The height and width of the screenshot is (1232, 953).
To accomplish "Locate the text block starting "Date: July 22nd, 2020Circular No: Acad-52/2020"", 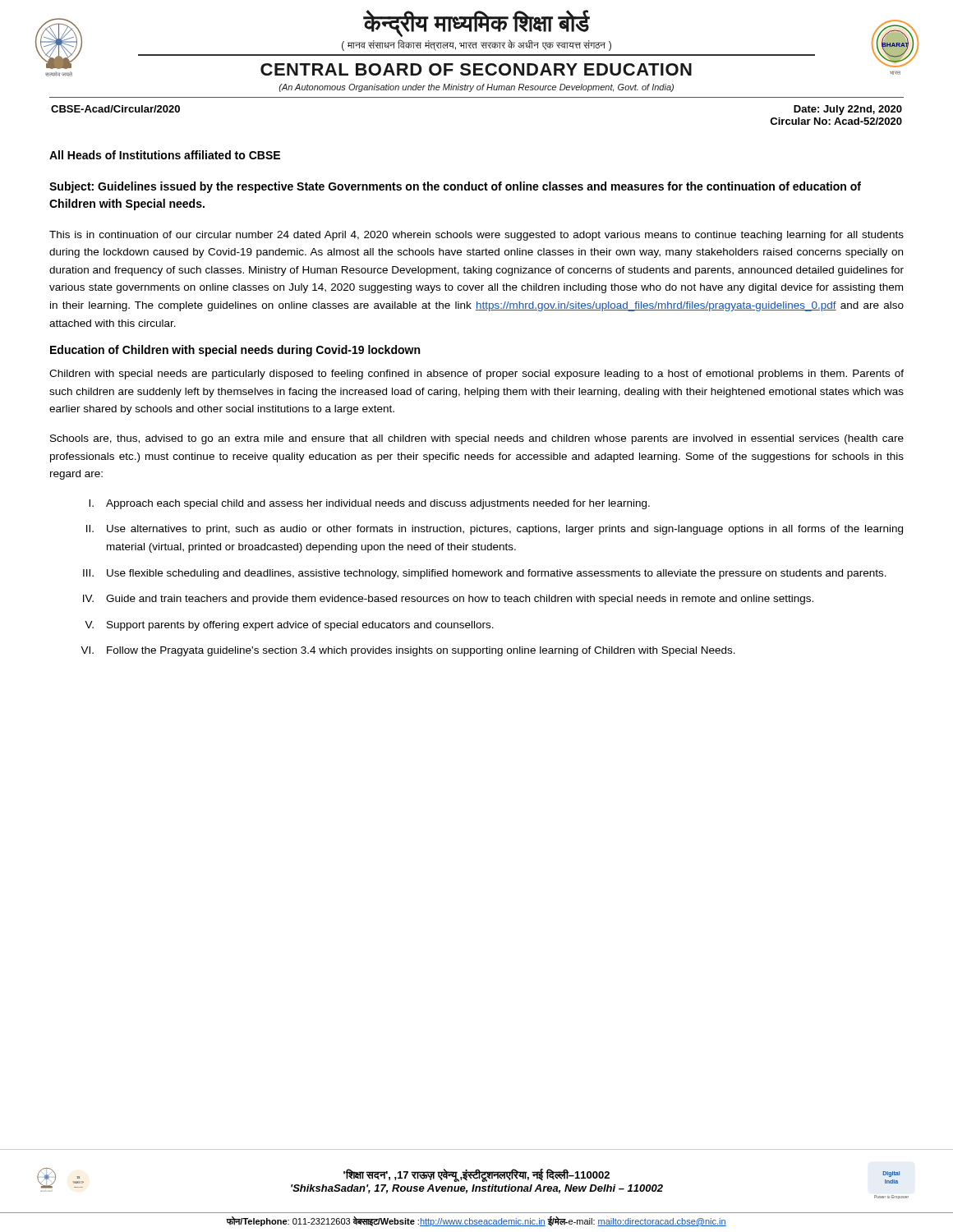I will point(836,115).
